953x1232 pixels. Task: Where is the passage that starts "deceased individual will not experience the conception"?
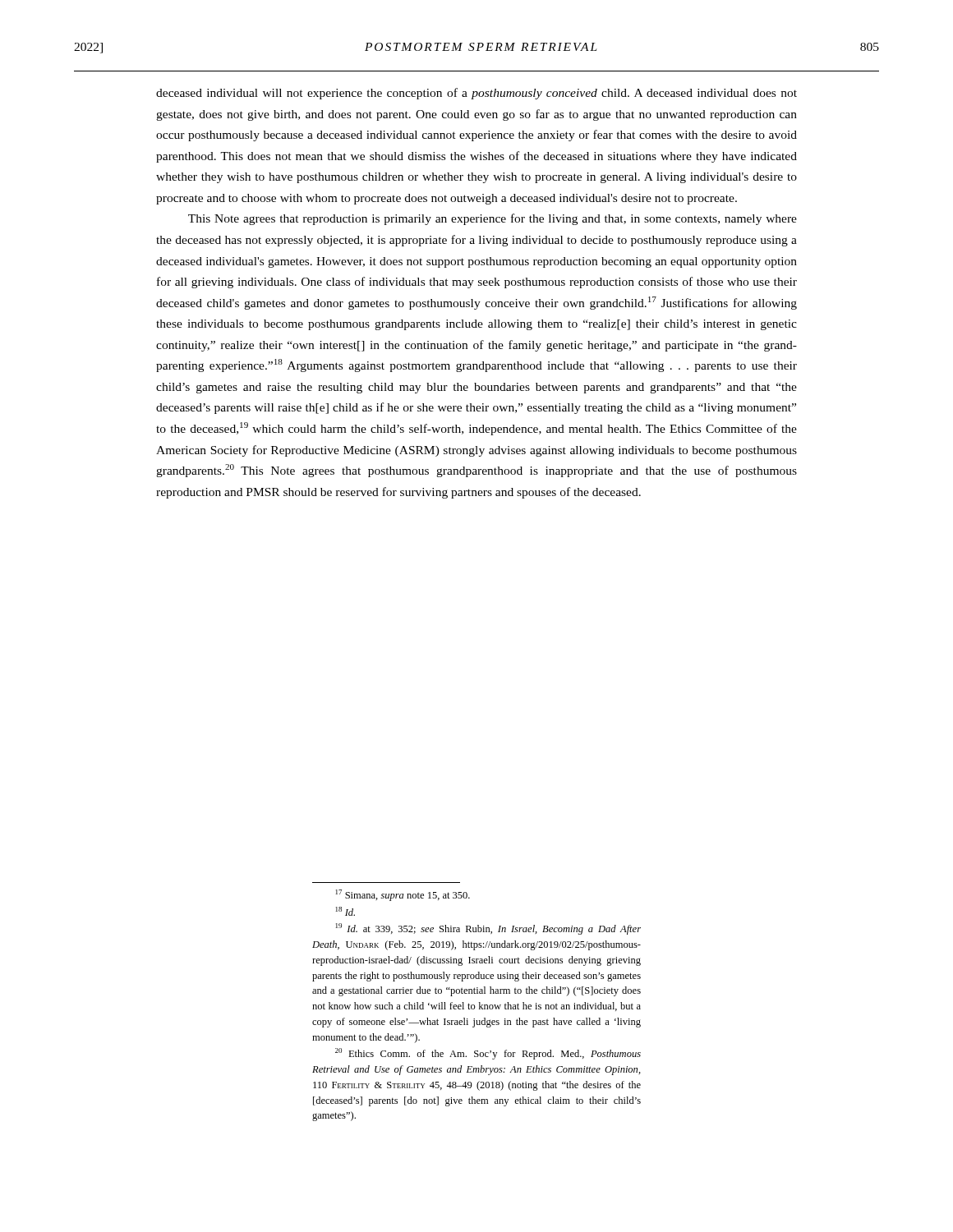pos(476,145)
